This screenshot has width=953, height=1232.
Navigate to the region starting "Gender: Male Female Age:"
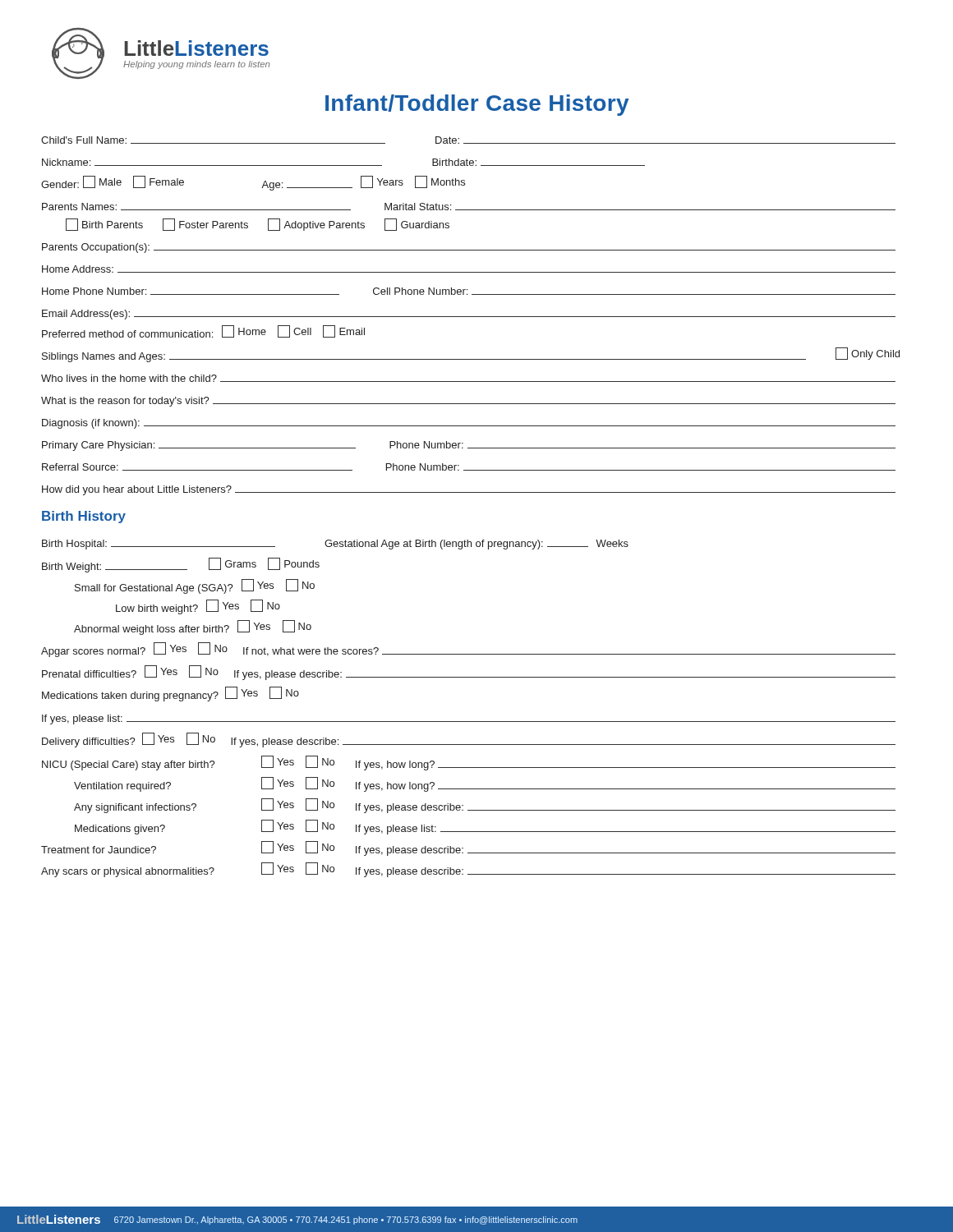point(253,182)
